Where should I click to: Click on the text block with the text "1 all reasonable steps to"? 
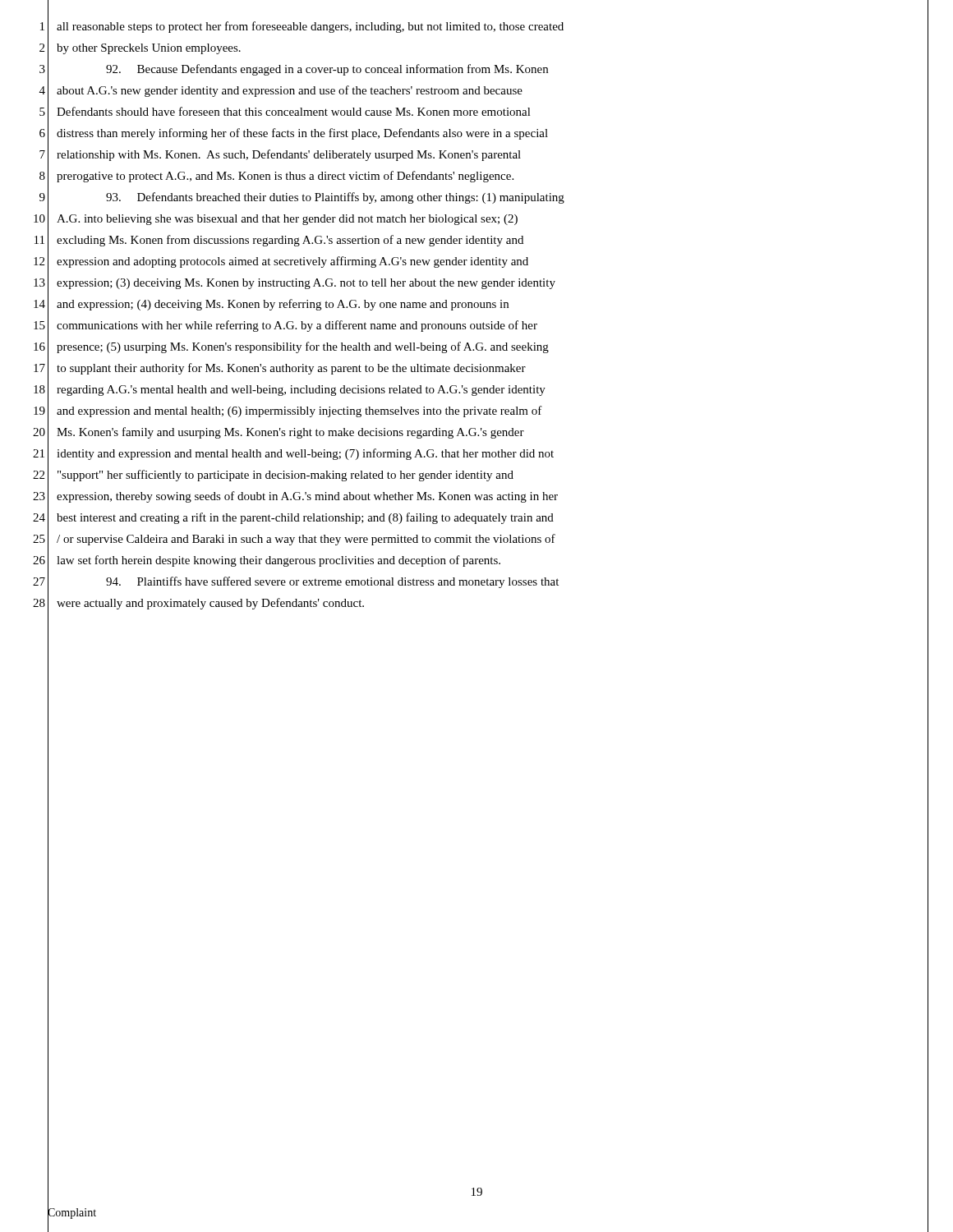[476, 38]
